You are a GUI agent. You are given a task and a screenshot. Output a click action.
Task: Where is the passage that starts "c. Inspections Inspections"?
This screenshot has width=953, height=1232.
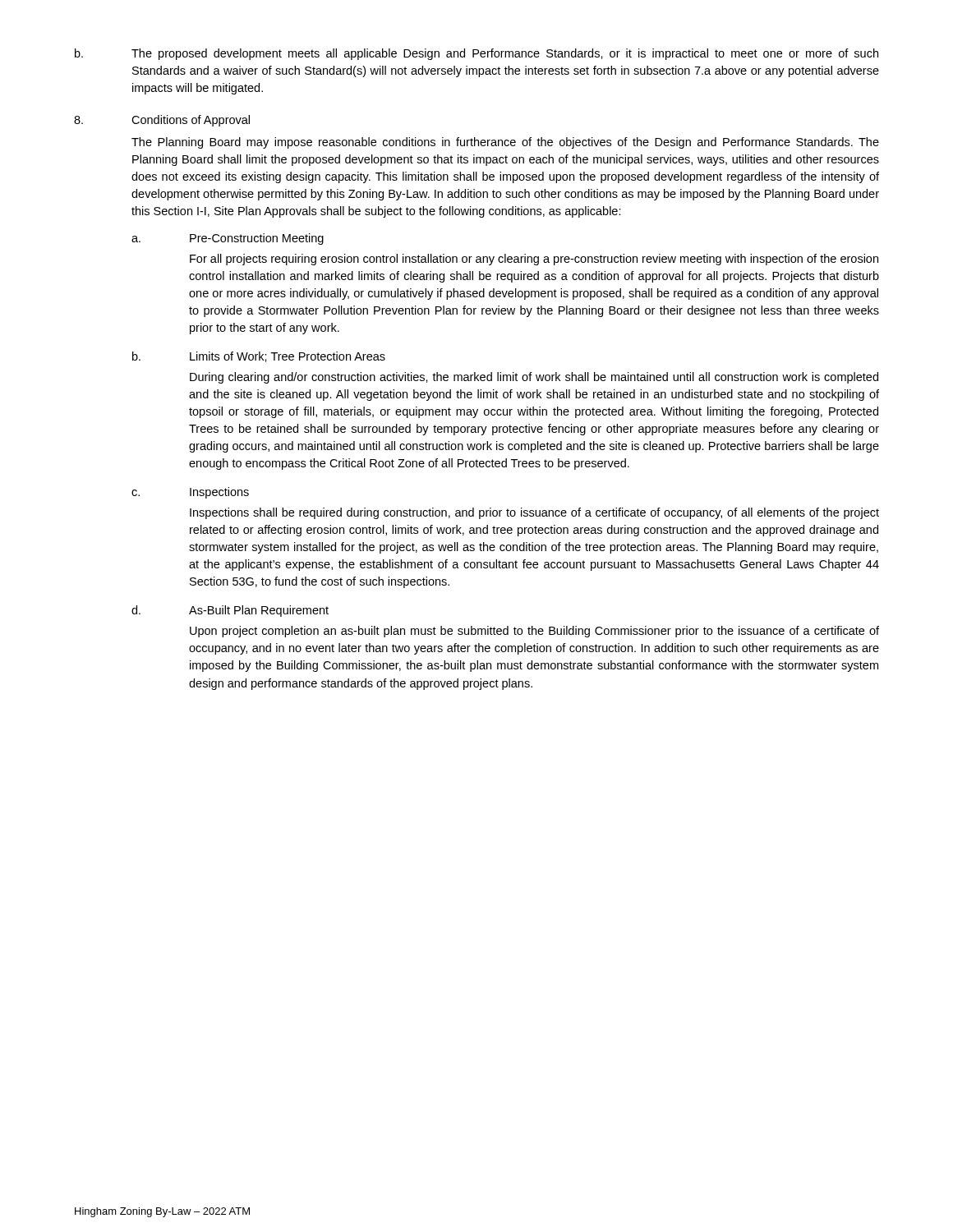[505, 537]
